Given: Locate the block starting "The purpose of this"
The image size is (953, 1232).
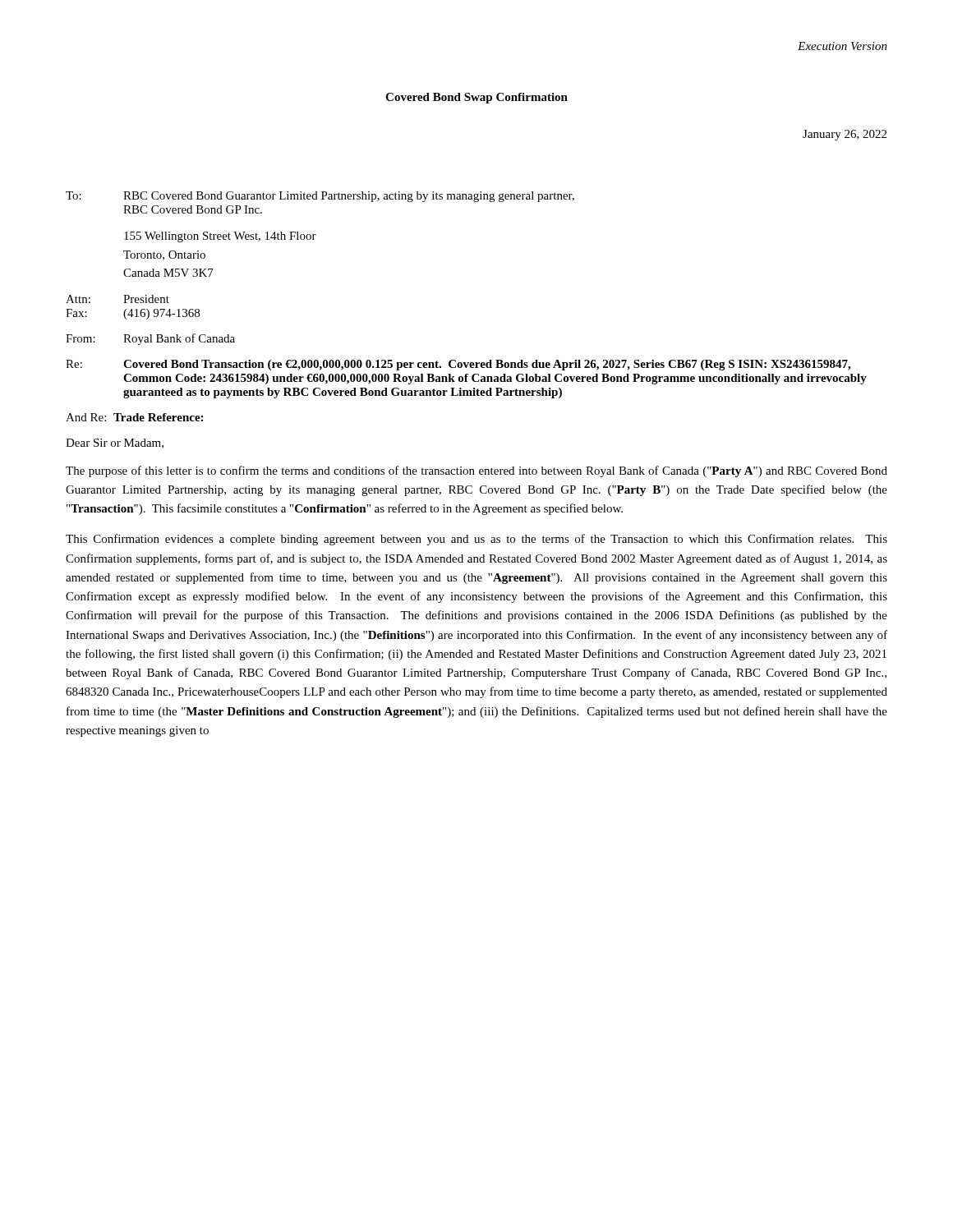Looking at the screenshot, I should pyautogui.click(x=476, y=489).
